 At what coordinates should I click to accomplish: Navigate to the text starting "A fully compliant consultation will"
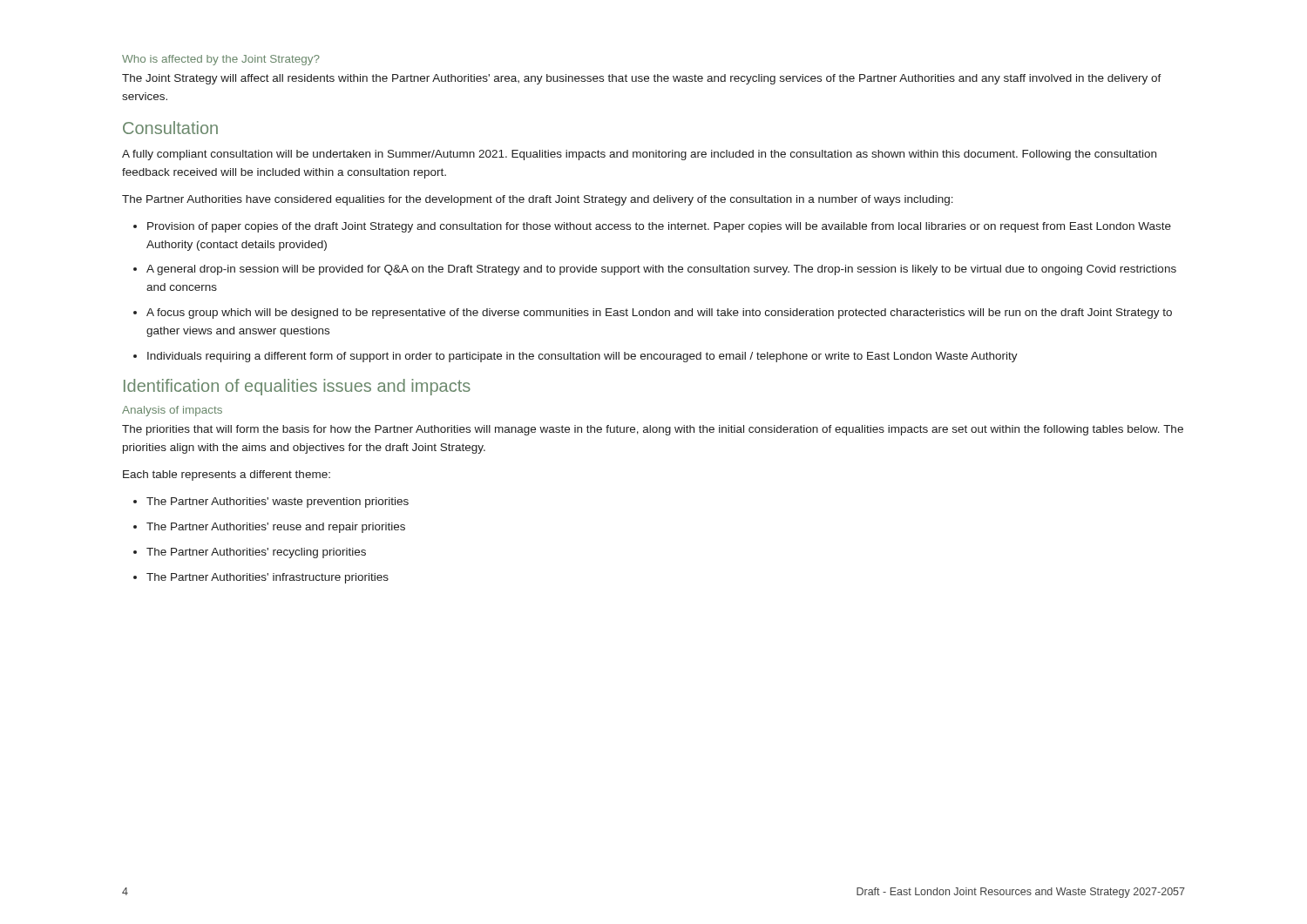(640, 163)
